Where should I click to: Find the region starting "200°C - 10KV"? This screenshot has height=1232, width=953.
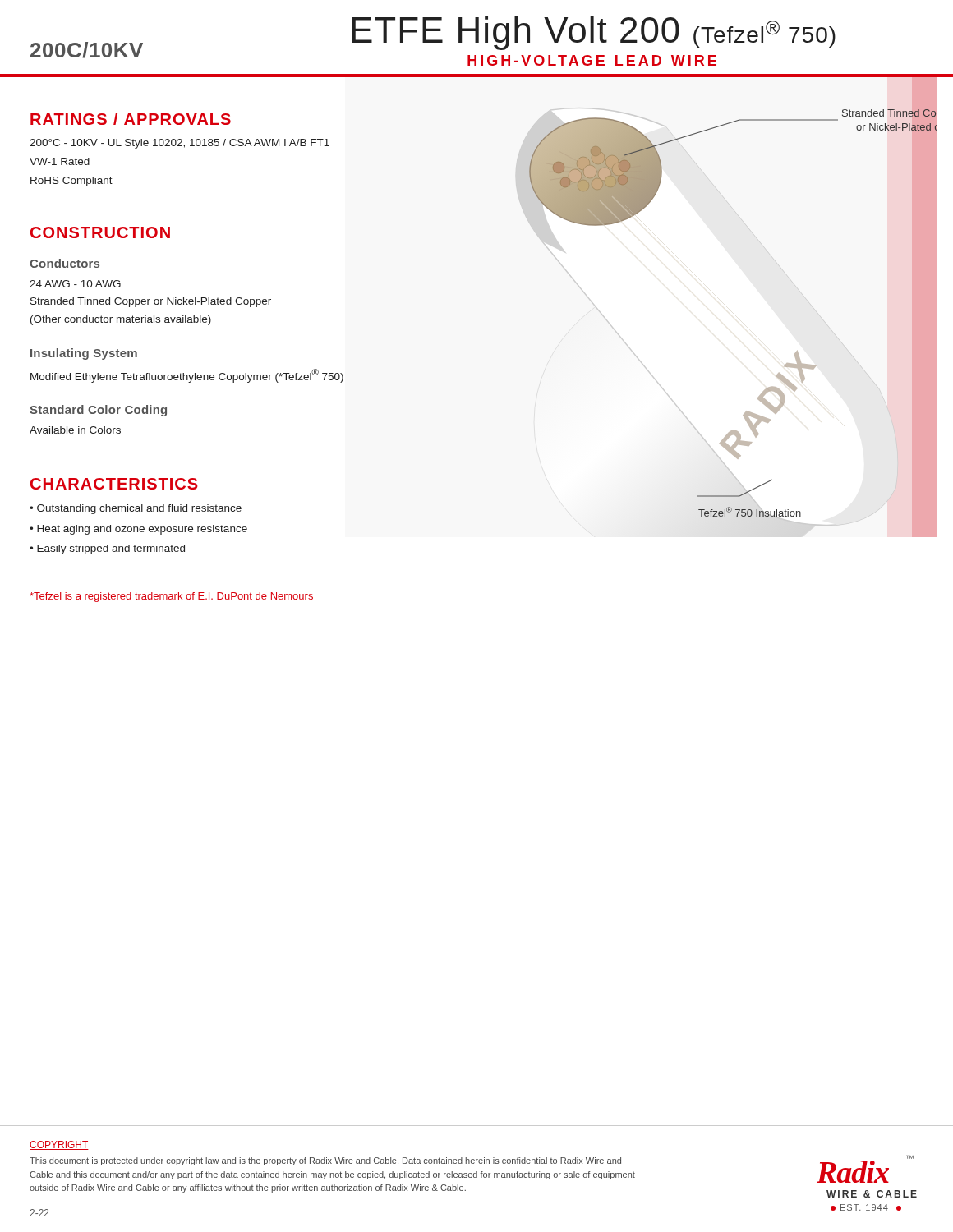[x=180, y=144]
